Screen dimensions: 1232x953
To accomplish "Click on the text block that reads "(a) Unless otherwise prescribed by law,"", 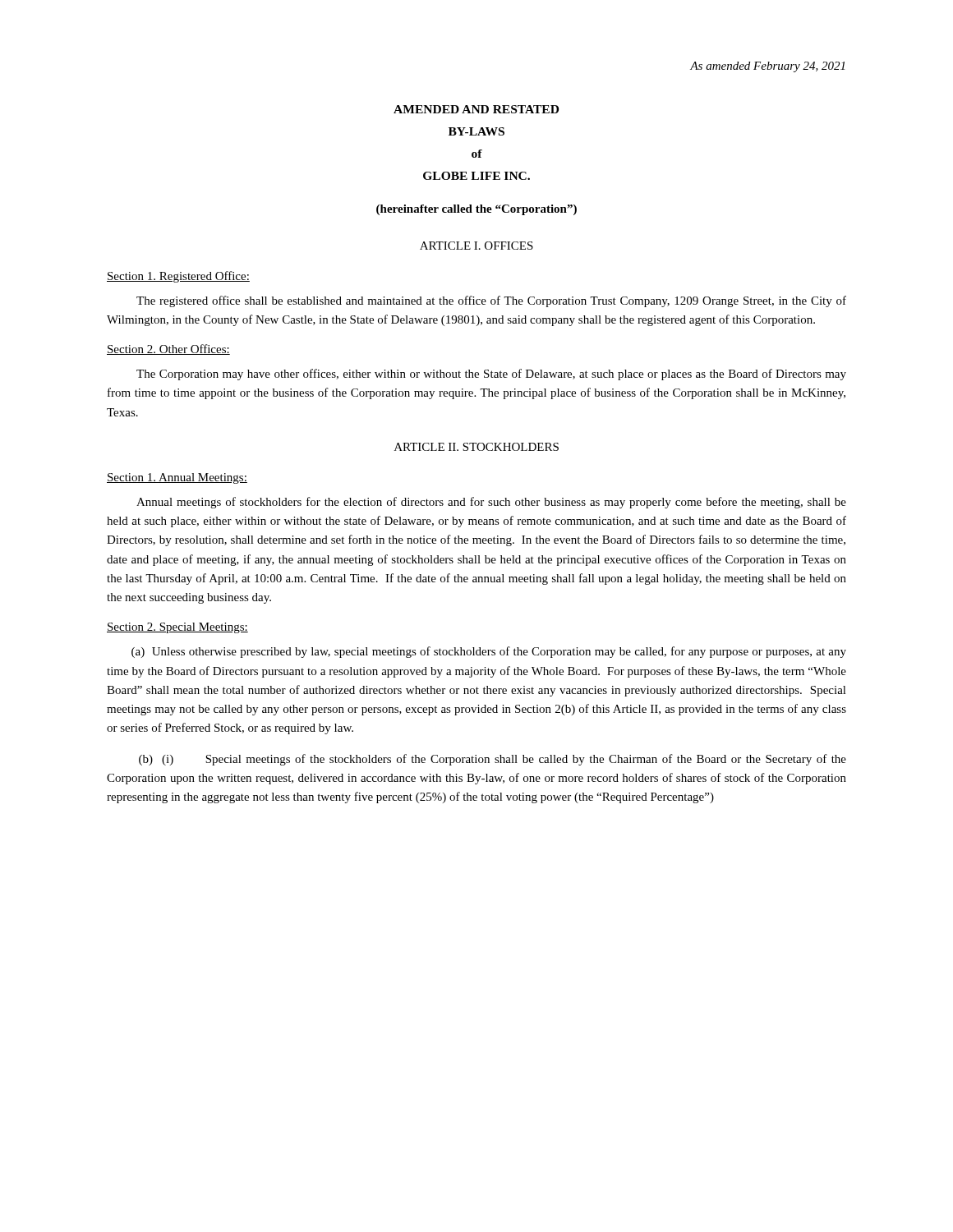I will 476,690.
